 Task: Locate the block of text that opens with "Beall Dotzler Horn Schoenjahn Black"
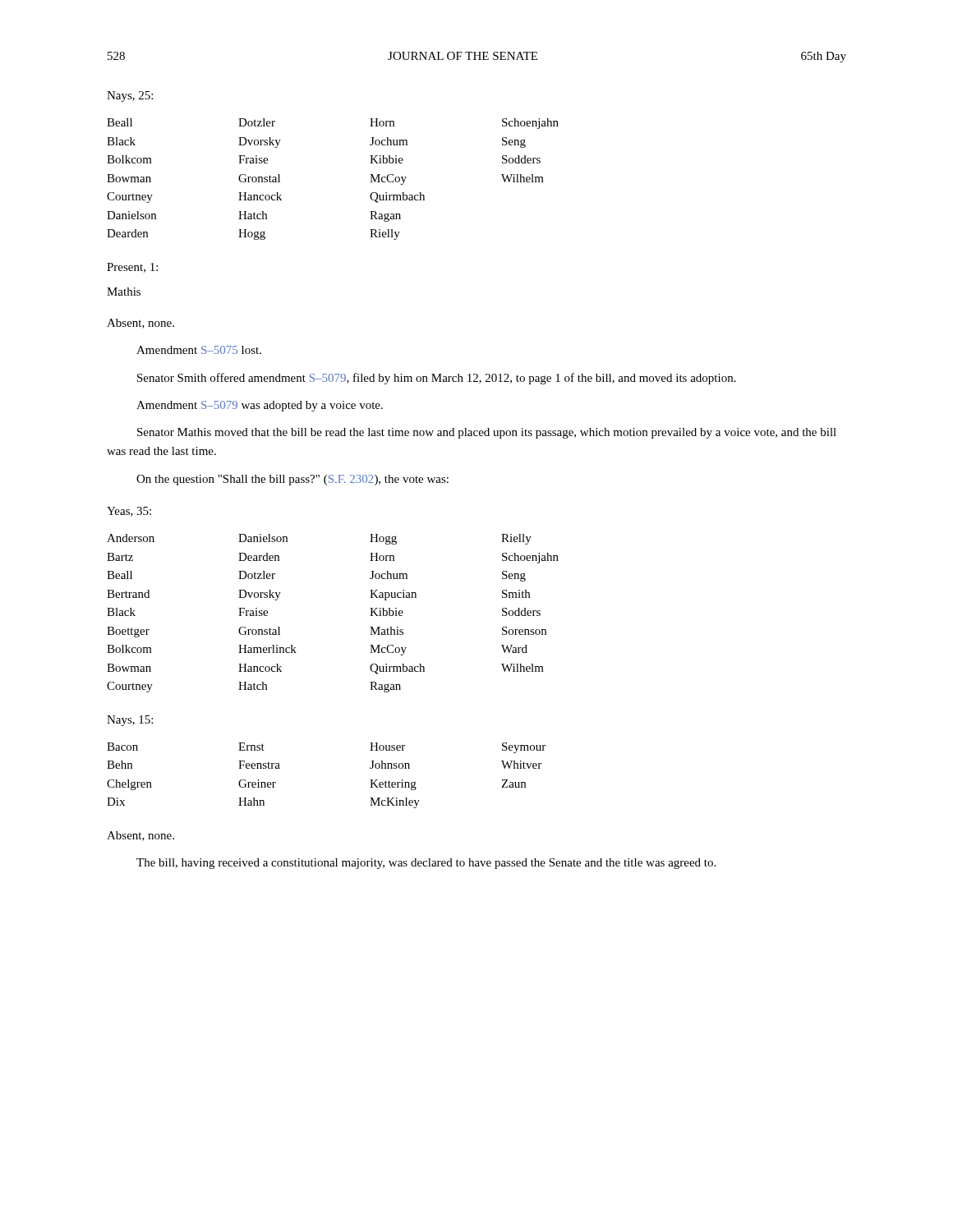[x=370, y=178]
